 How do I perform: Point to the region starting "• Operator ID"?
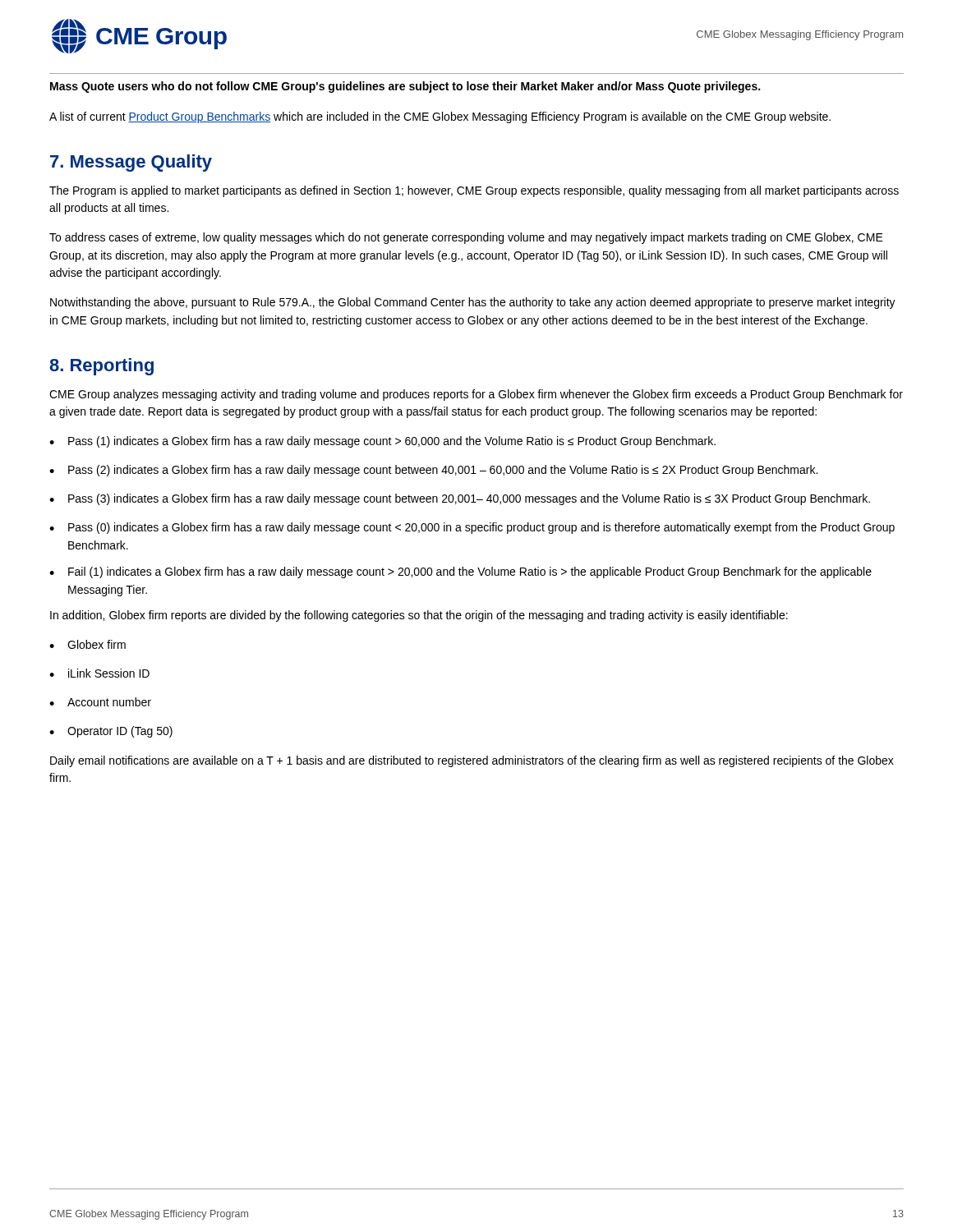pos(111,732)
